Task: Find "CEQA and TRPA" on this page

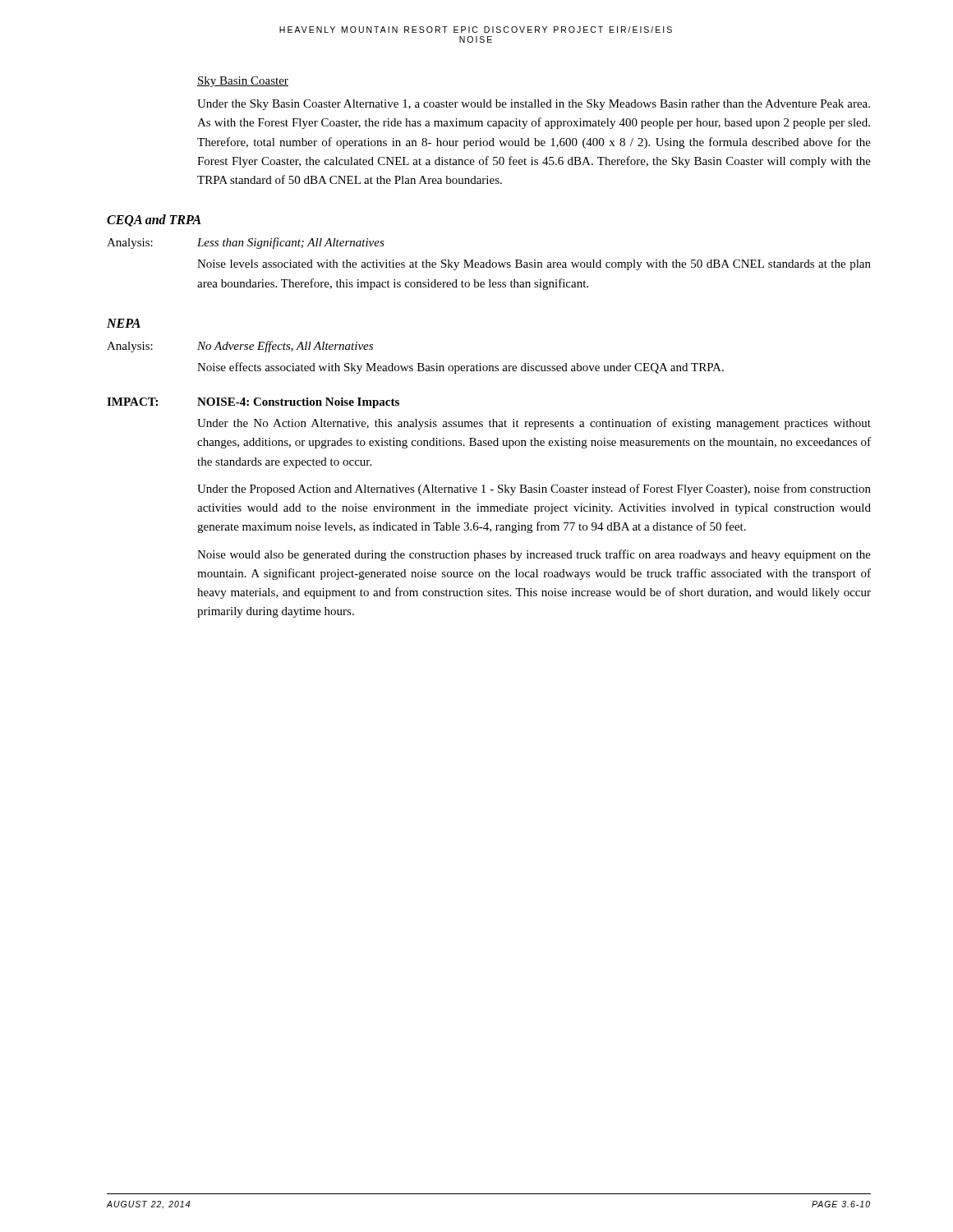Action: [154, 220]
